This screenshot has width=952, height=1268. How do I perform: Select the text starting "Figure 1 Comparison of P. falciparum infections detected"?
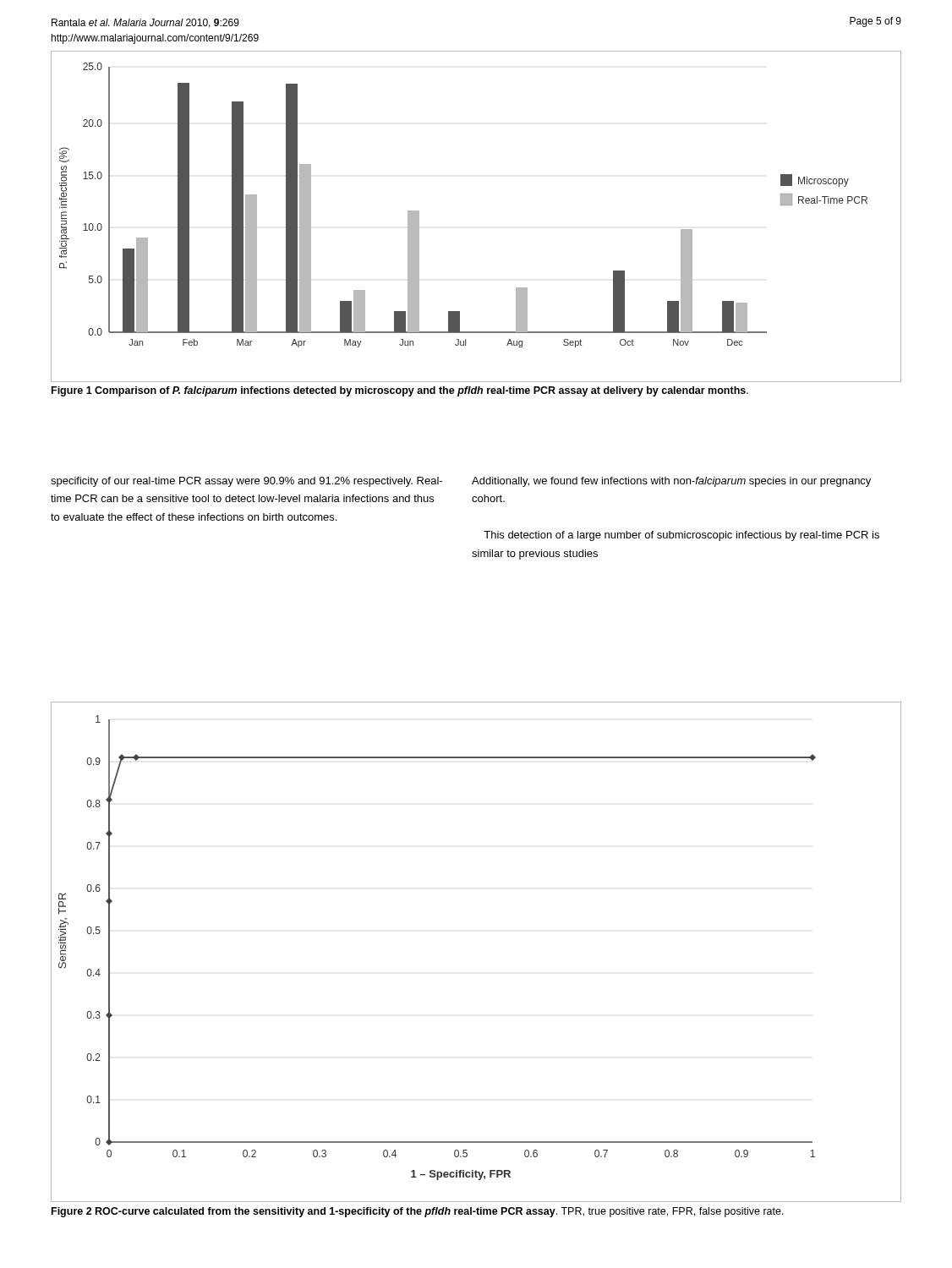(x=400, y=391)
